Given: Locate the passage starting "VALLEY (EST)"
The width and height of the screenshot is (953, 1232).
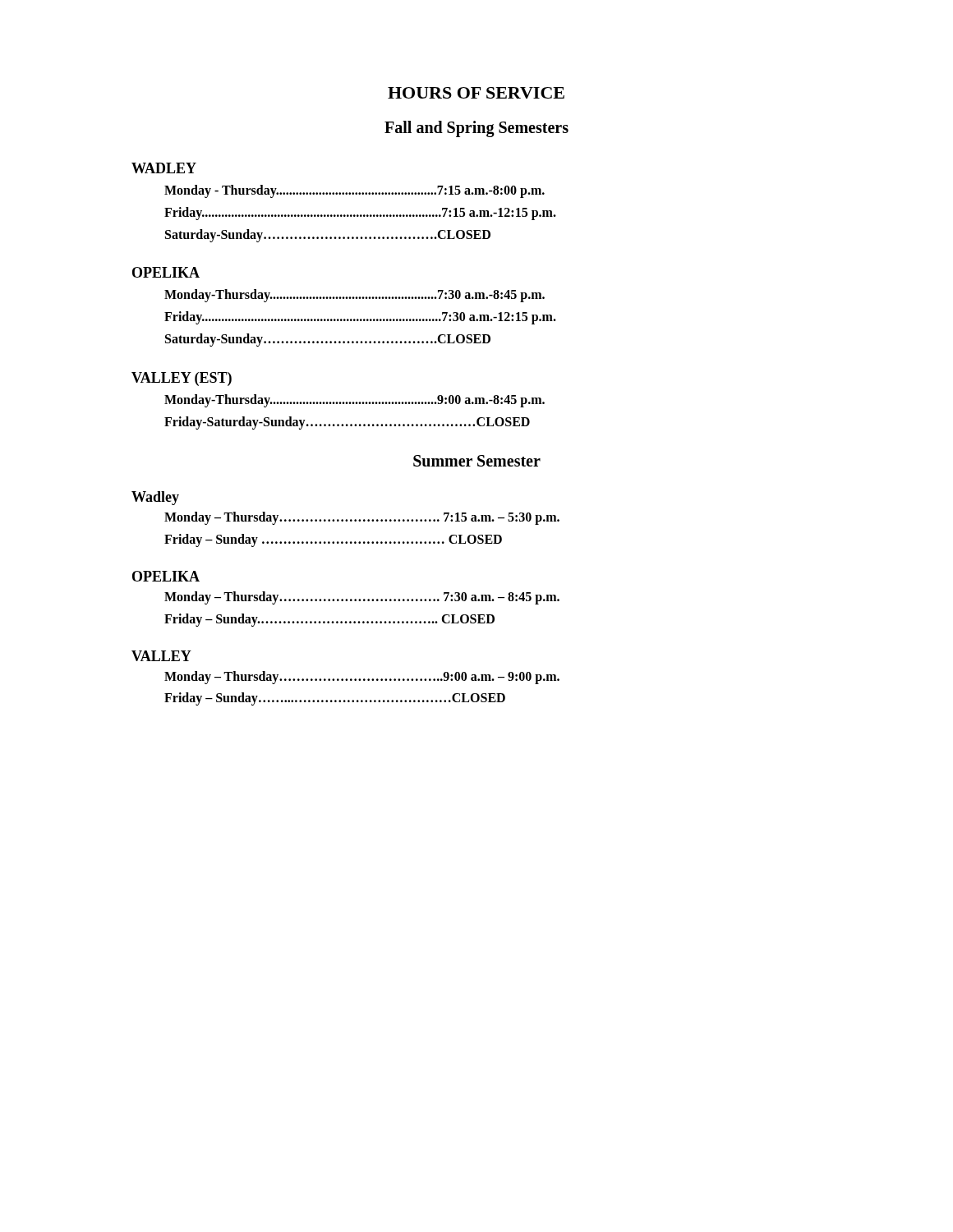Looking at the screenshot, I should click(182, 378).
